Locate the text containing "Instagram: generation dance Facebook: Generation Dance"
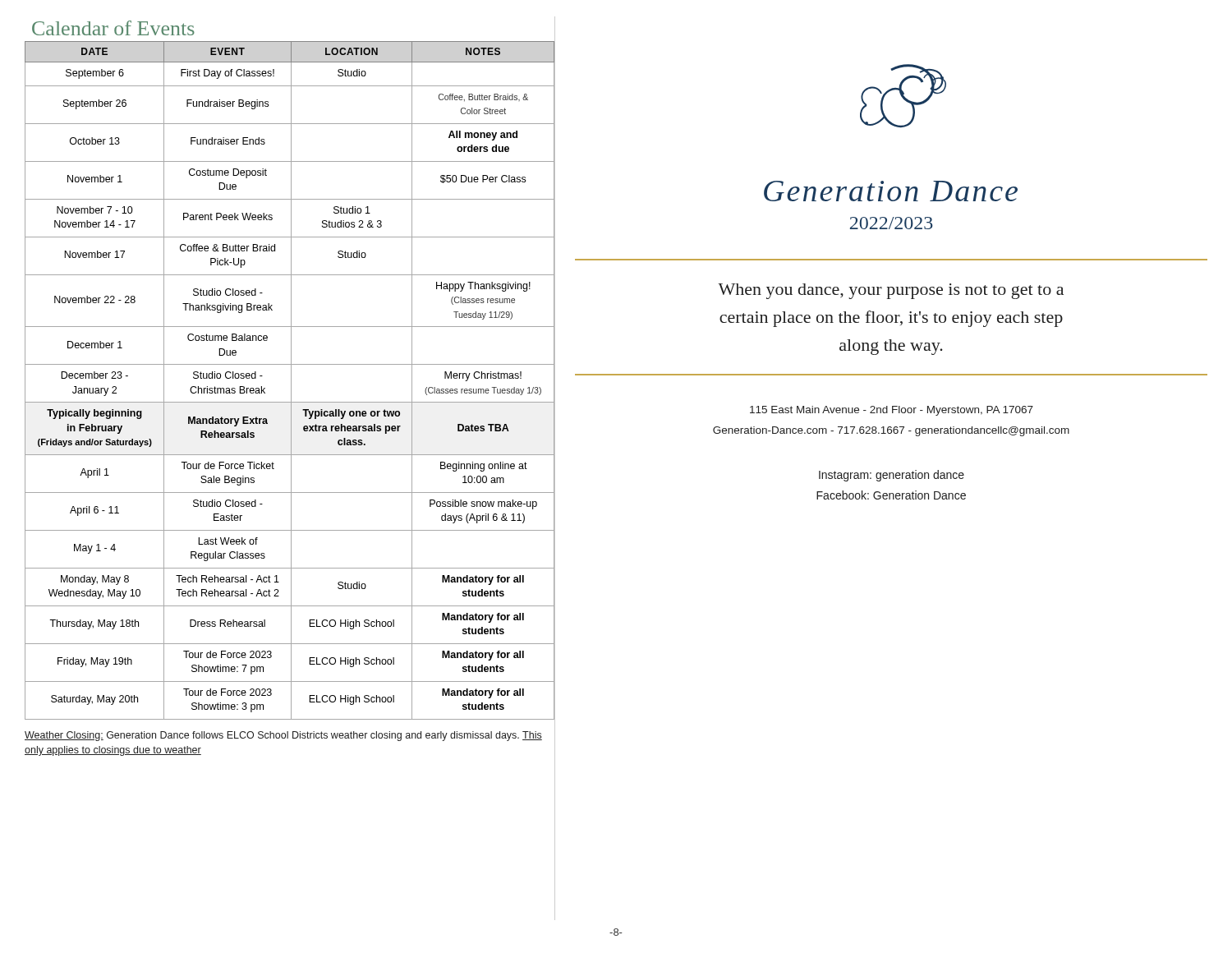Screen dimensions: 953x1232 click(x=891, y=485)
